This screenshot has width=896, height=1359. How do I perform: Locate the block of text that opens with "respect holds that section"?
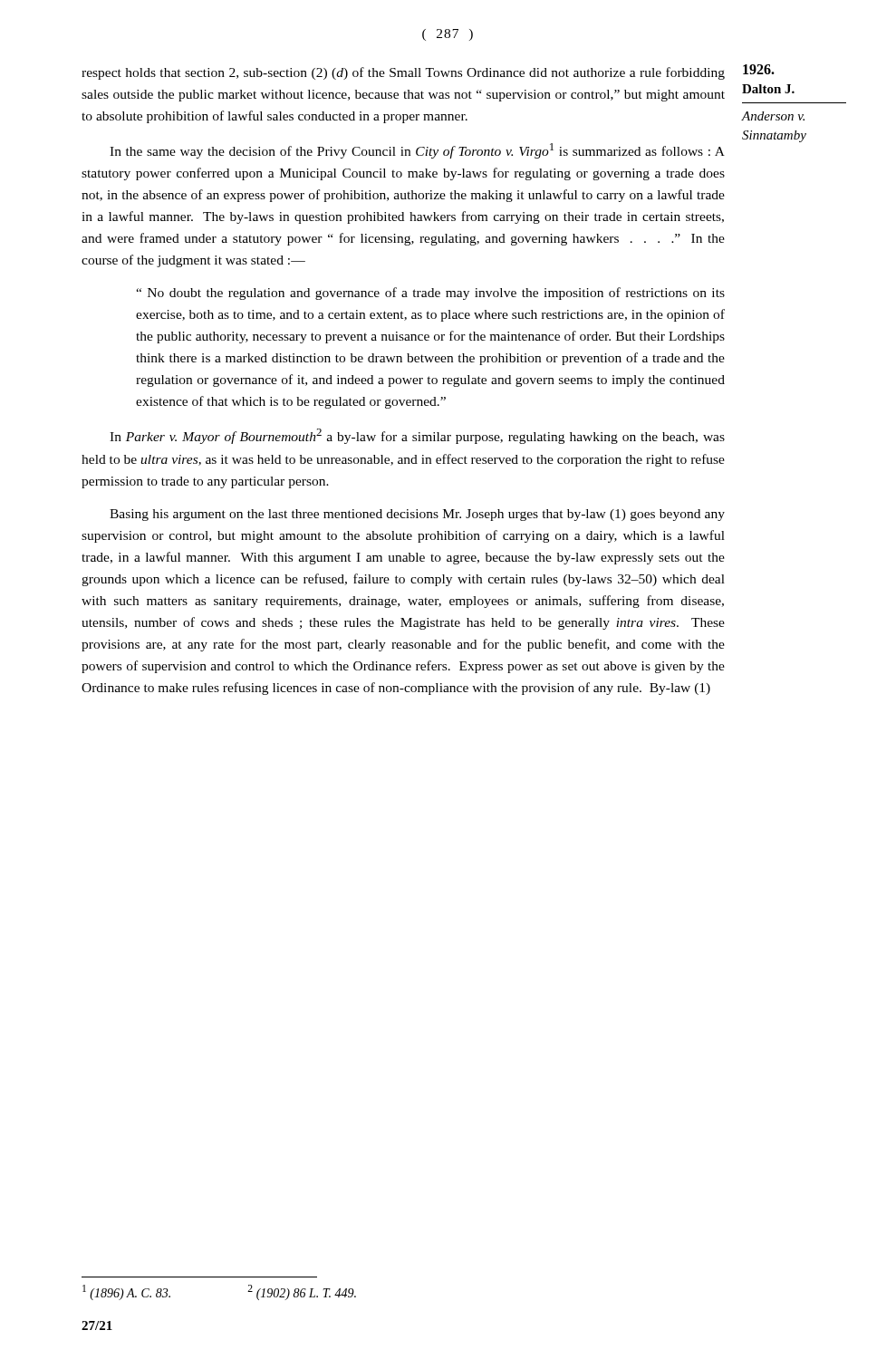tap(403, 94)
